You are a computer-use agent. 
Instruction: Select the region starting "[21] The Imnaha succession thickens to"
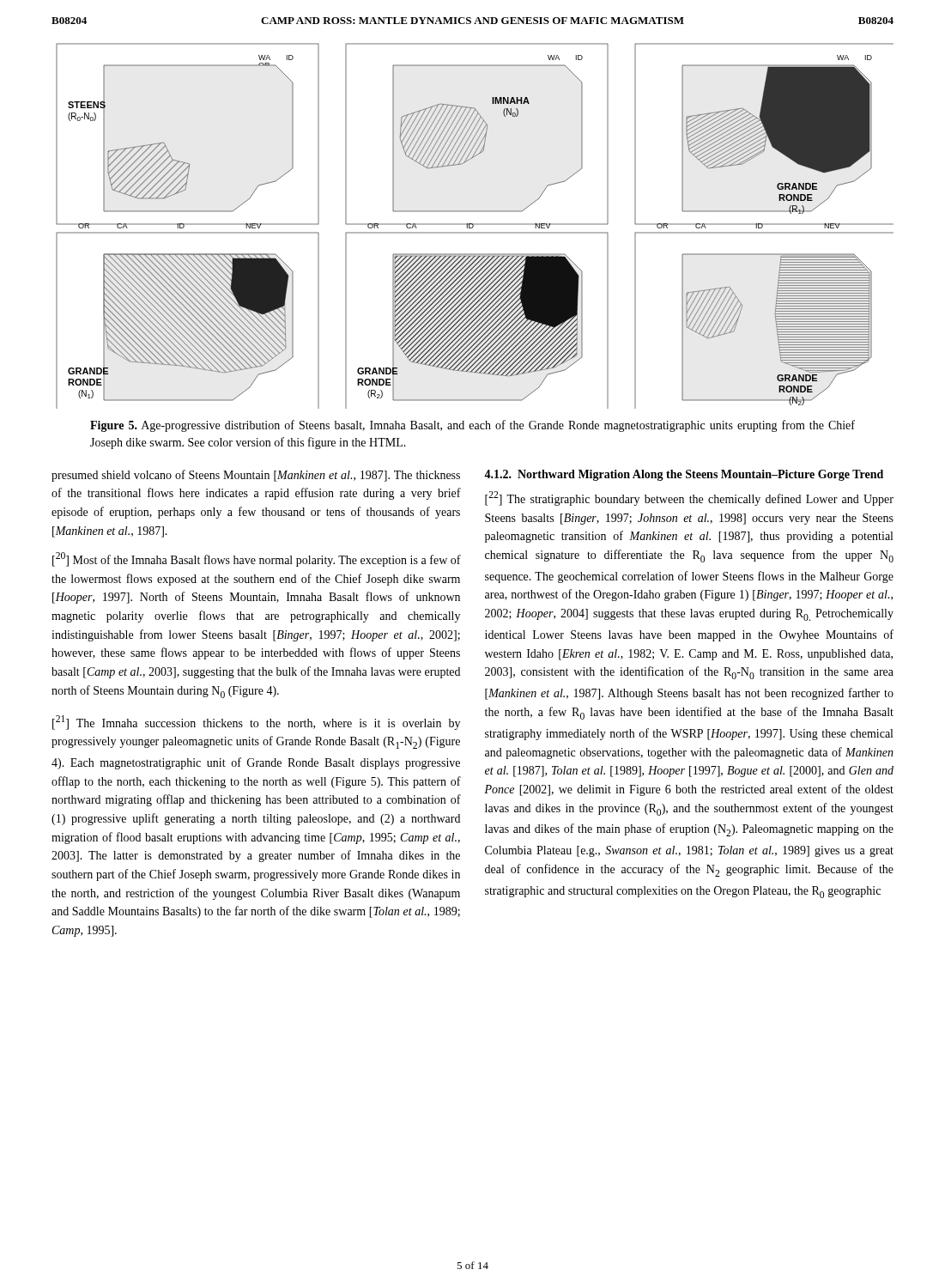[256, 825]
